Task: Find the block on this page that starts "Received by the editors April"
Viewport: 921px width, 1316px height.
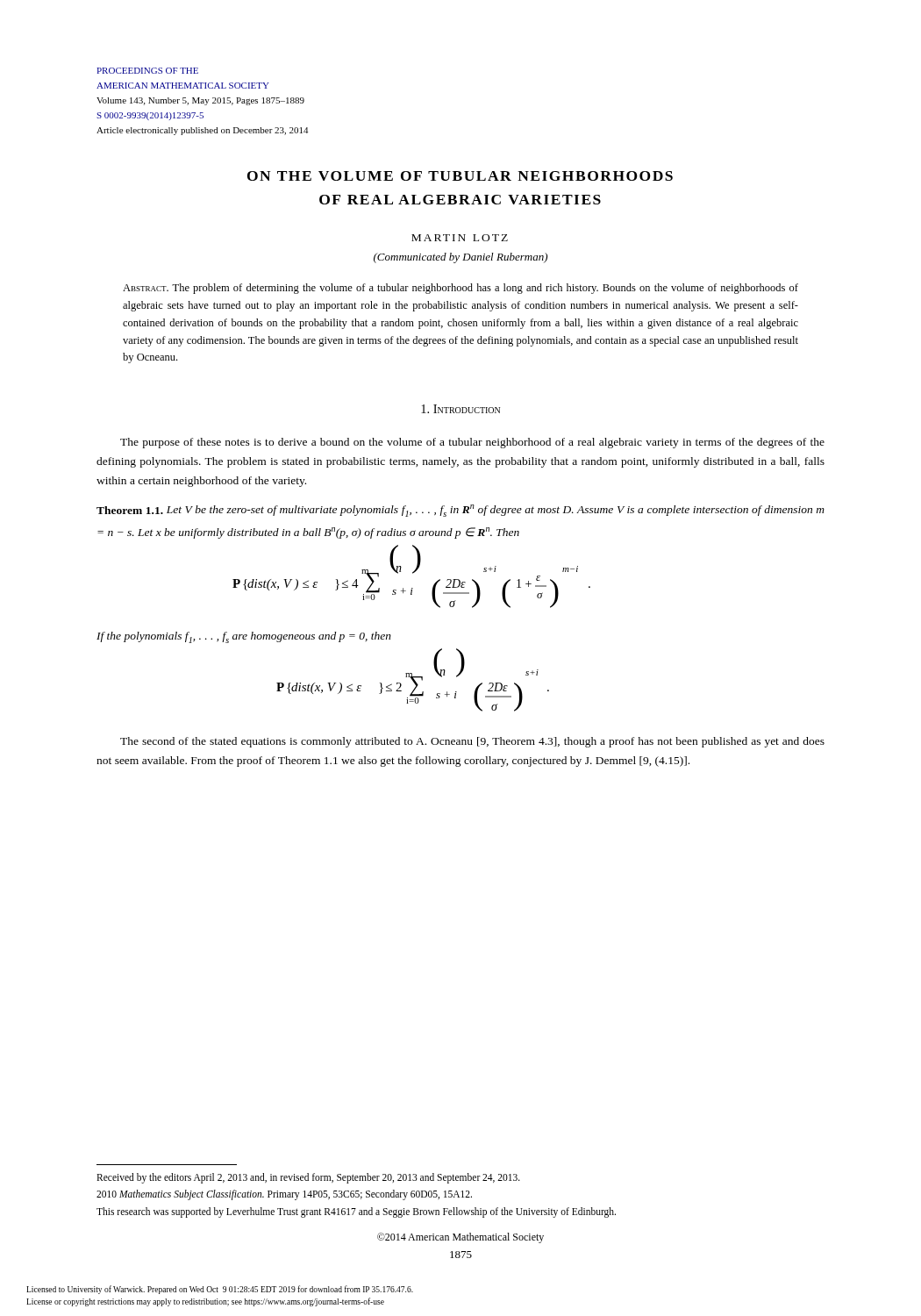Action: click(460, 1192)
